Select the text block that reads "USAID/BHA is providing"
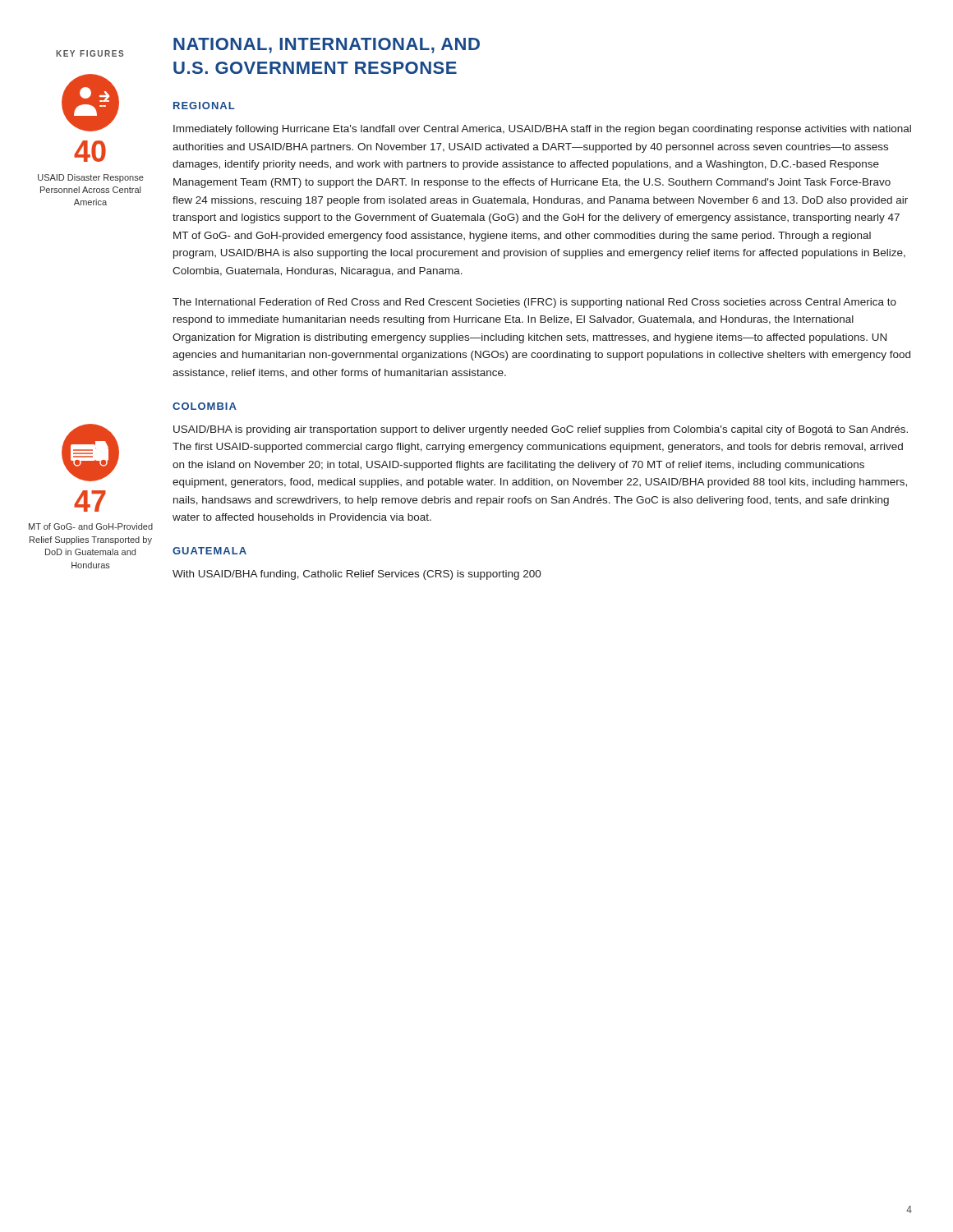 pyautogui.click(x=541, y=473)
